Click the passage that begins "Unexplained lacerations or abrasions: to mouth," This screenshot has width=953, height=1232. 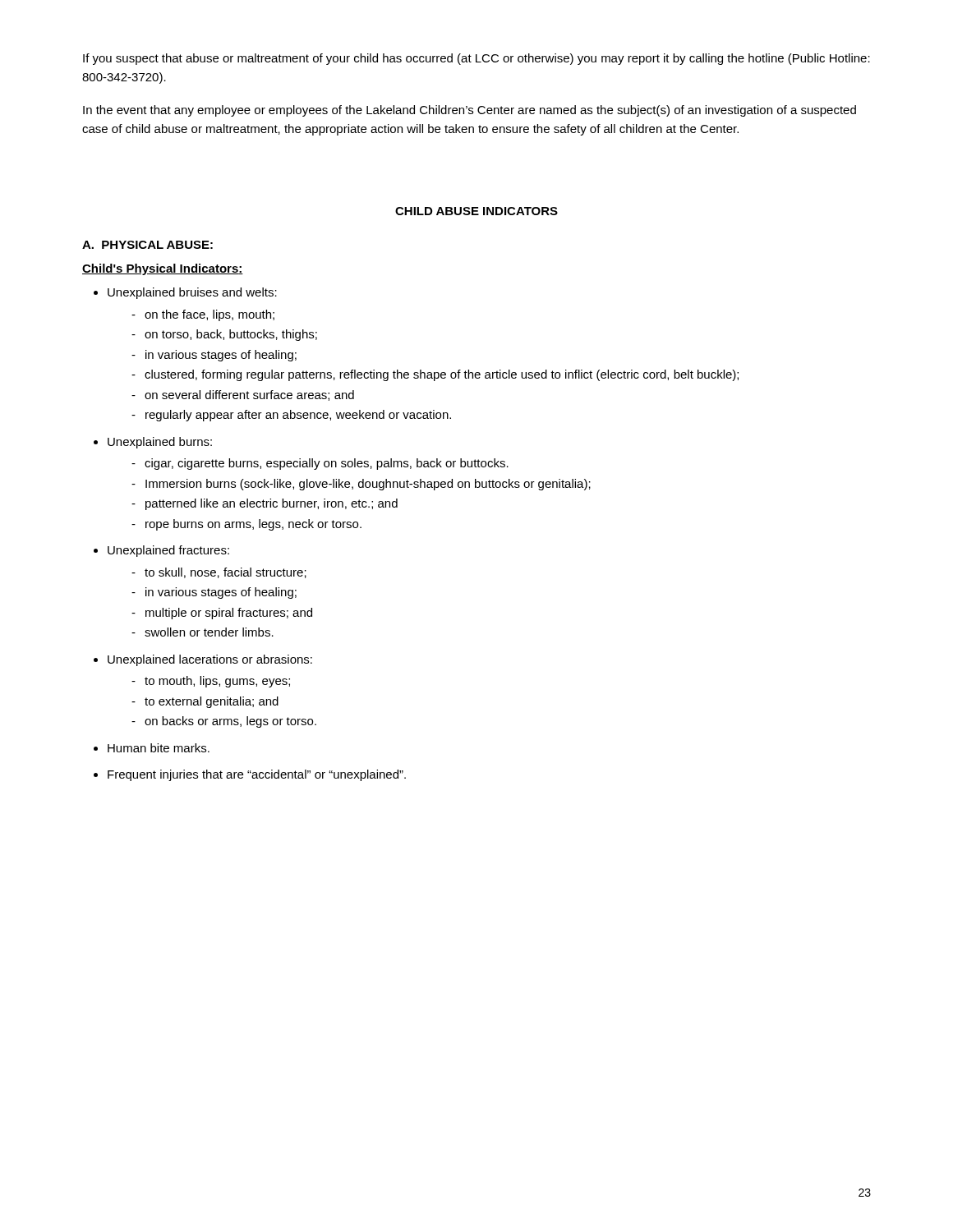point(203,660)
